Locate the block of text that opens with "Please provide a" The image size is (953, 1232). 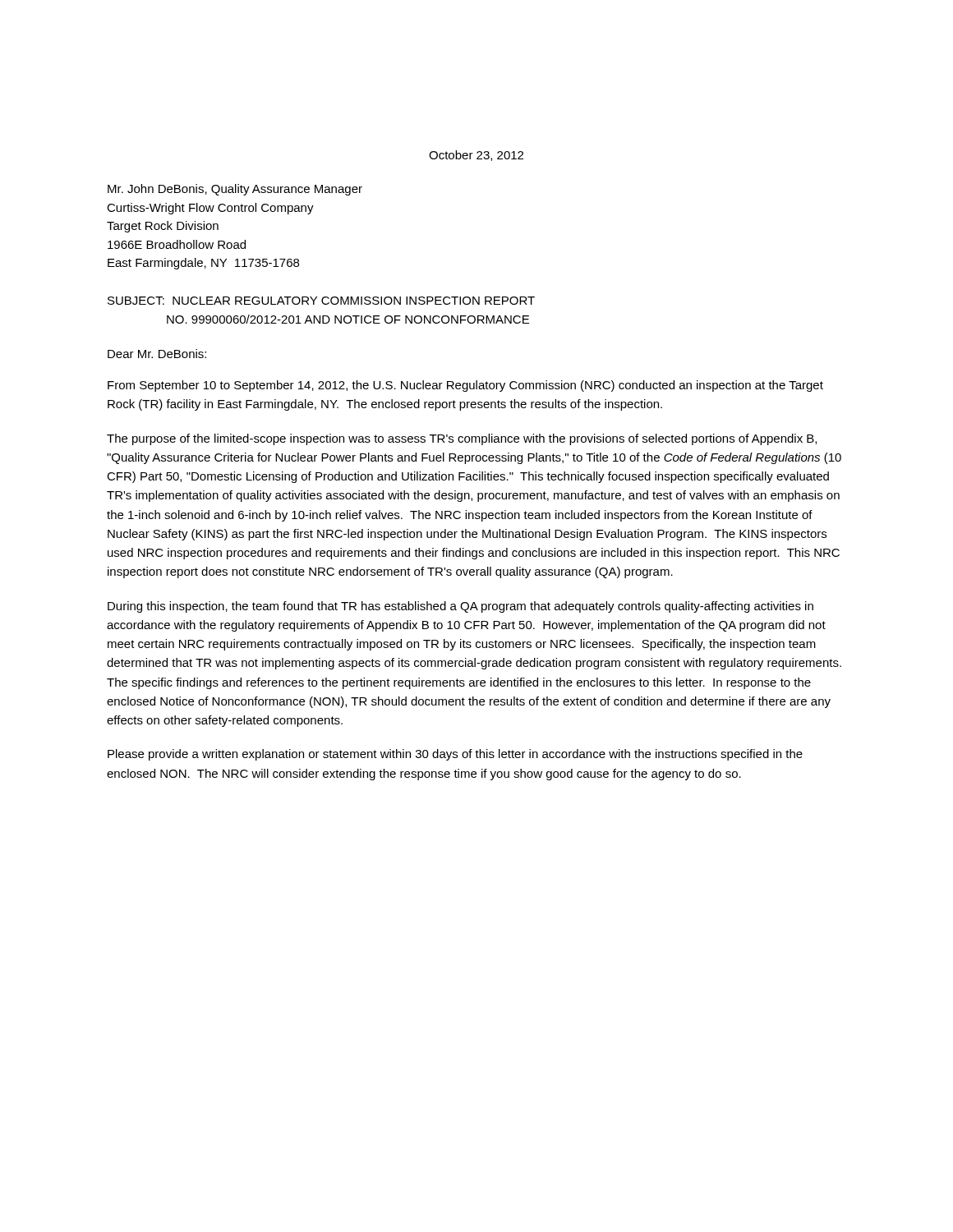tap(455, 763)
